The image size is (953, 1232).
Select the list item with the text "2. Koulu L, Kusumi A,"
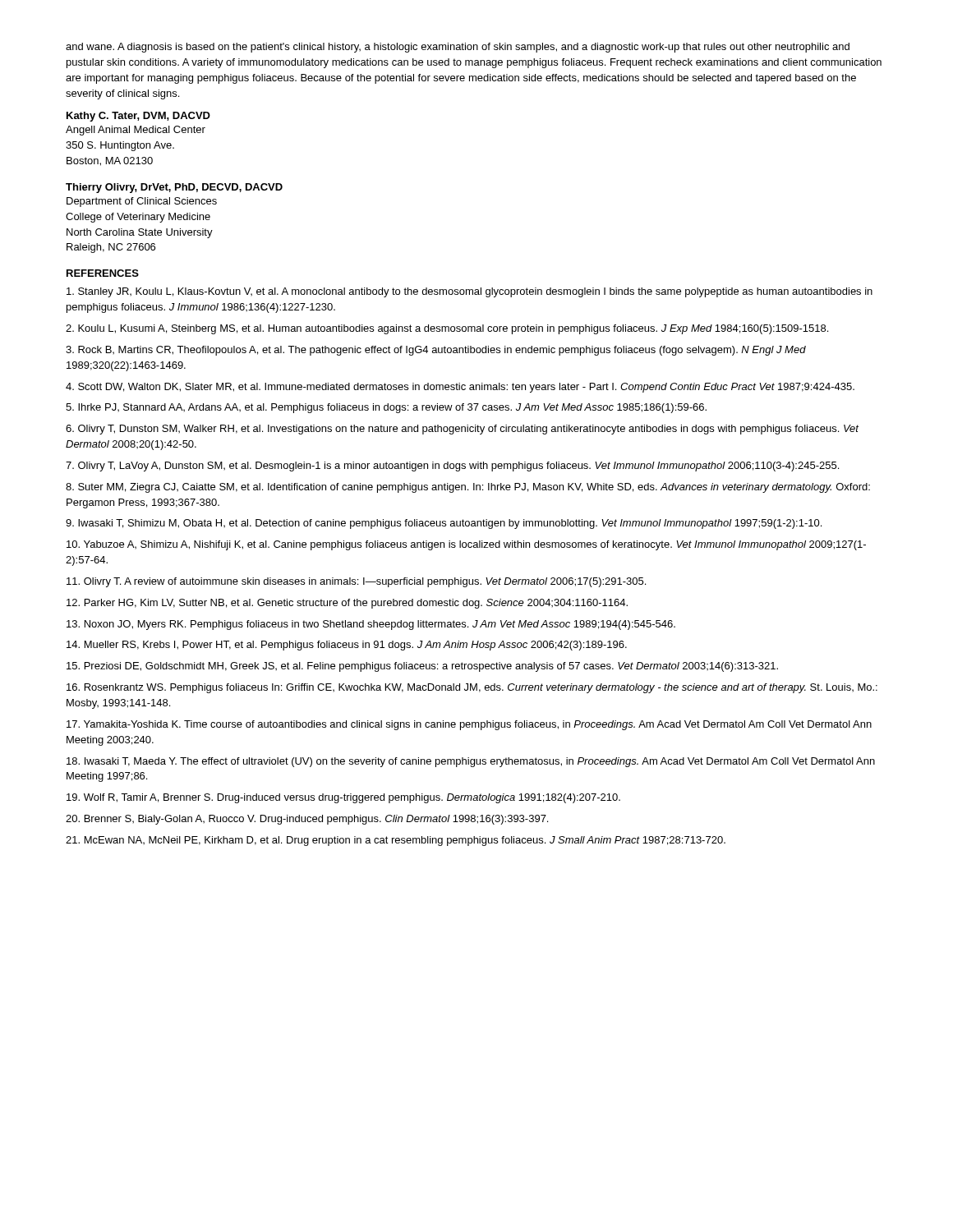(447, 328)
